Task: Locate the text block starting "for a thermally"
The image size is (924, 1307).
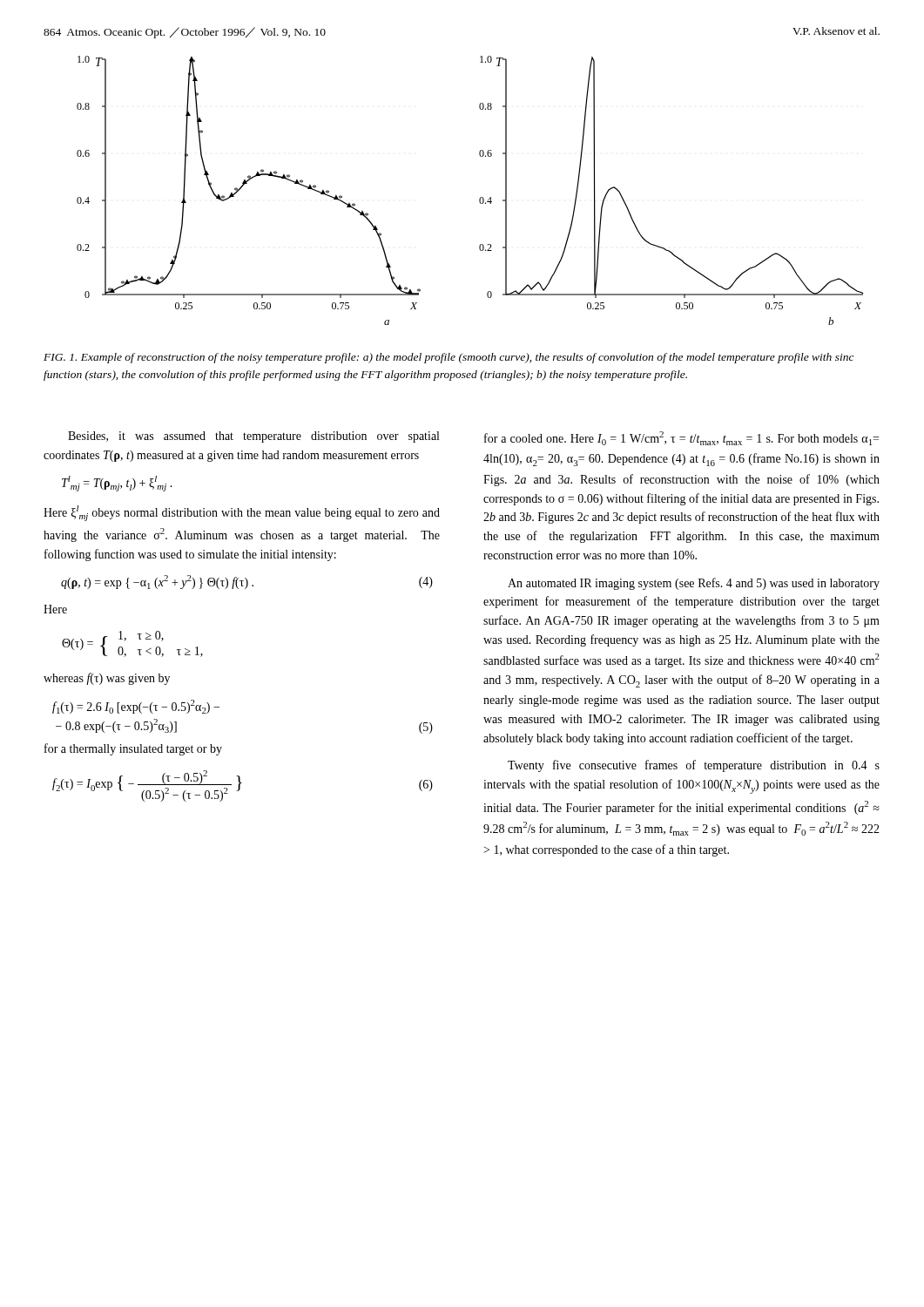Action: click(133, 749)
